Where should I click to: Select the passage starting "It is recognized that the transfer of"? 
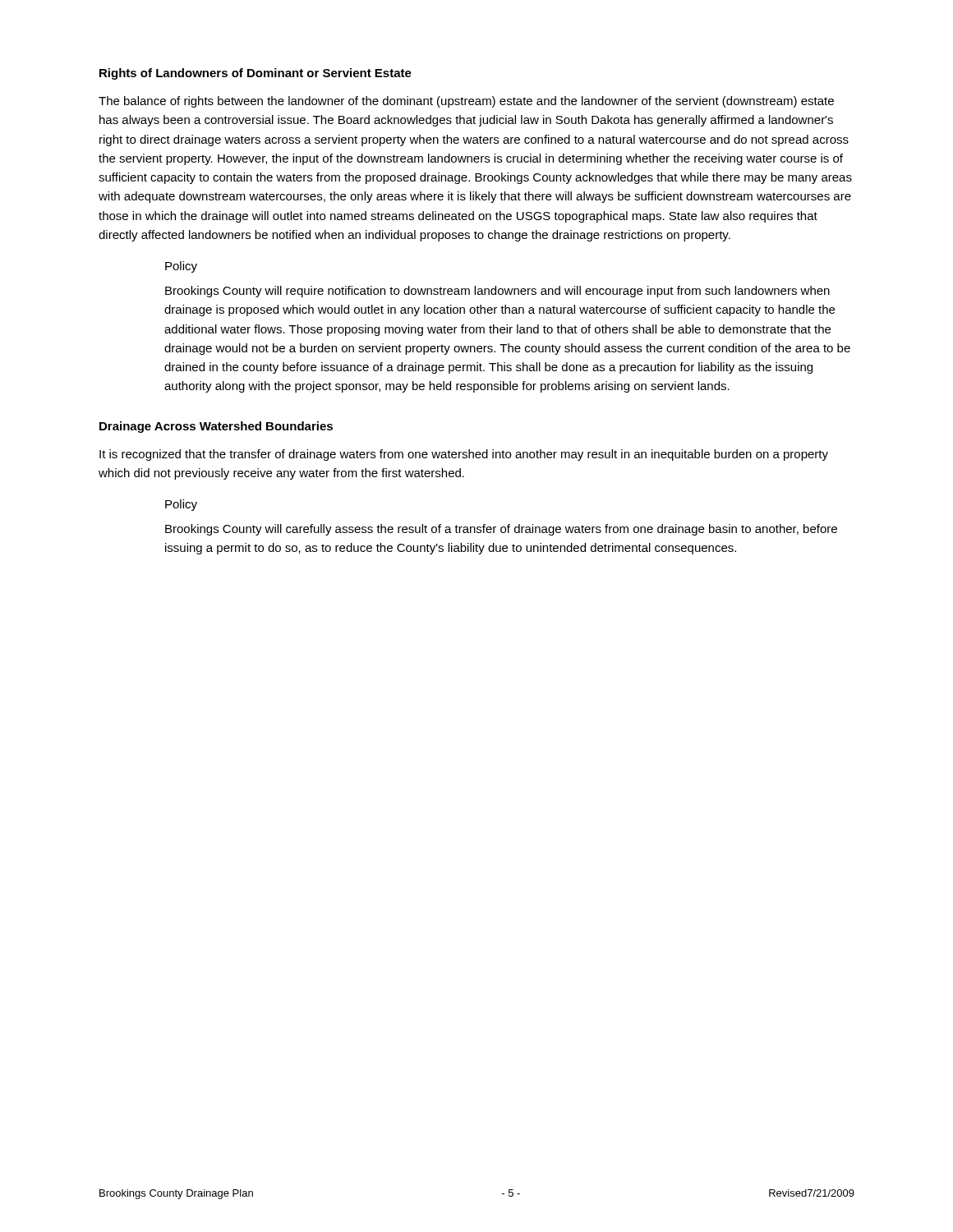coord(463,463)
